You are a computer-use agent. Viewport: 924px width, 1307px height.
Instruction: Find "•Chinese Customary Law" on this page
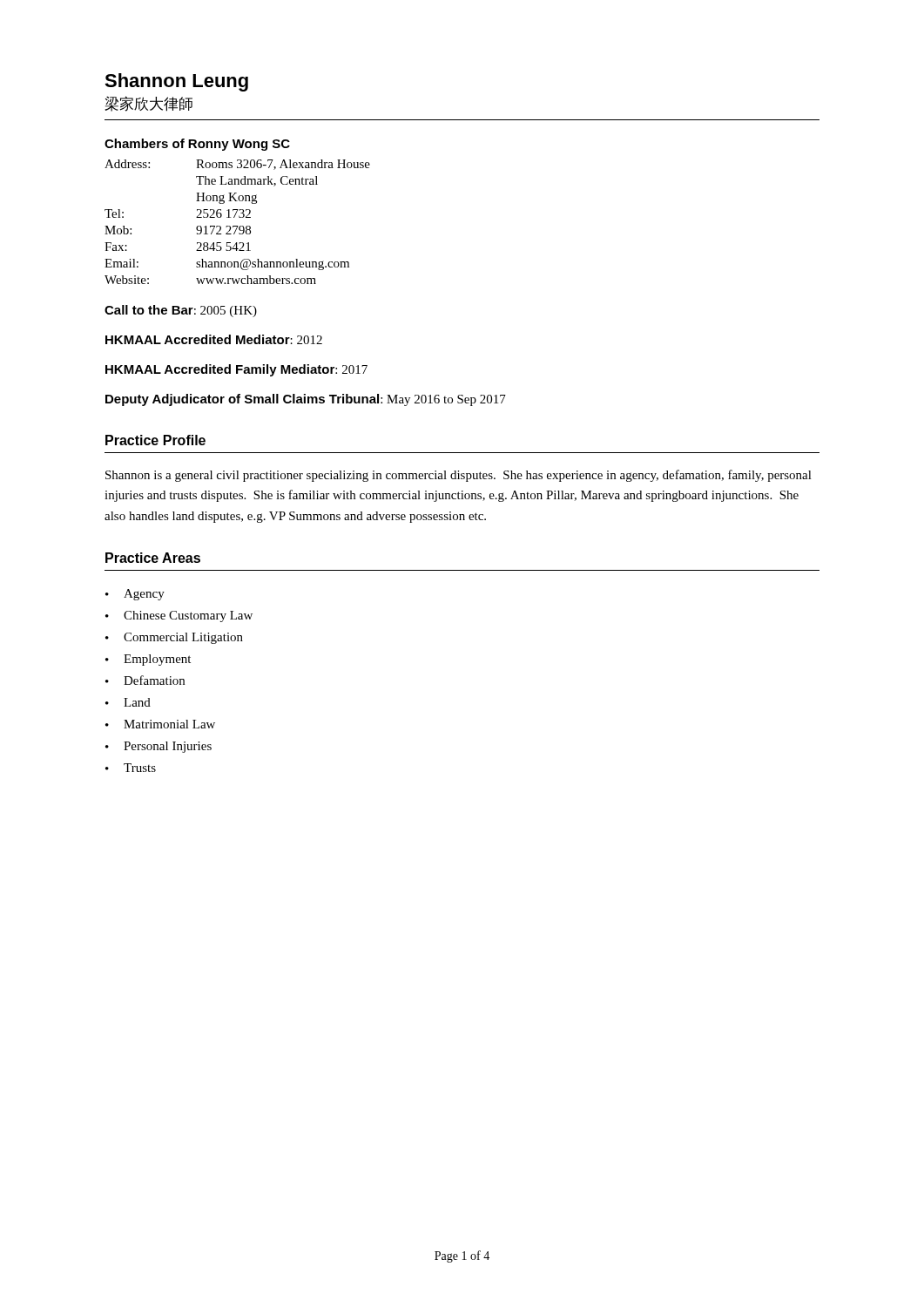(179, 615)
